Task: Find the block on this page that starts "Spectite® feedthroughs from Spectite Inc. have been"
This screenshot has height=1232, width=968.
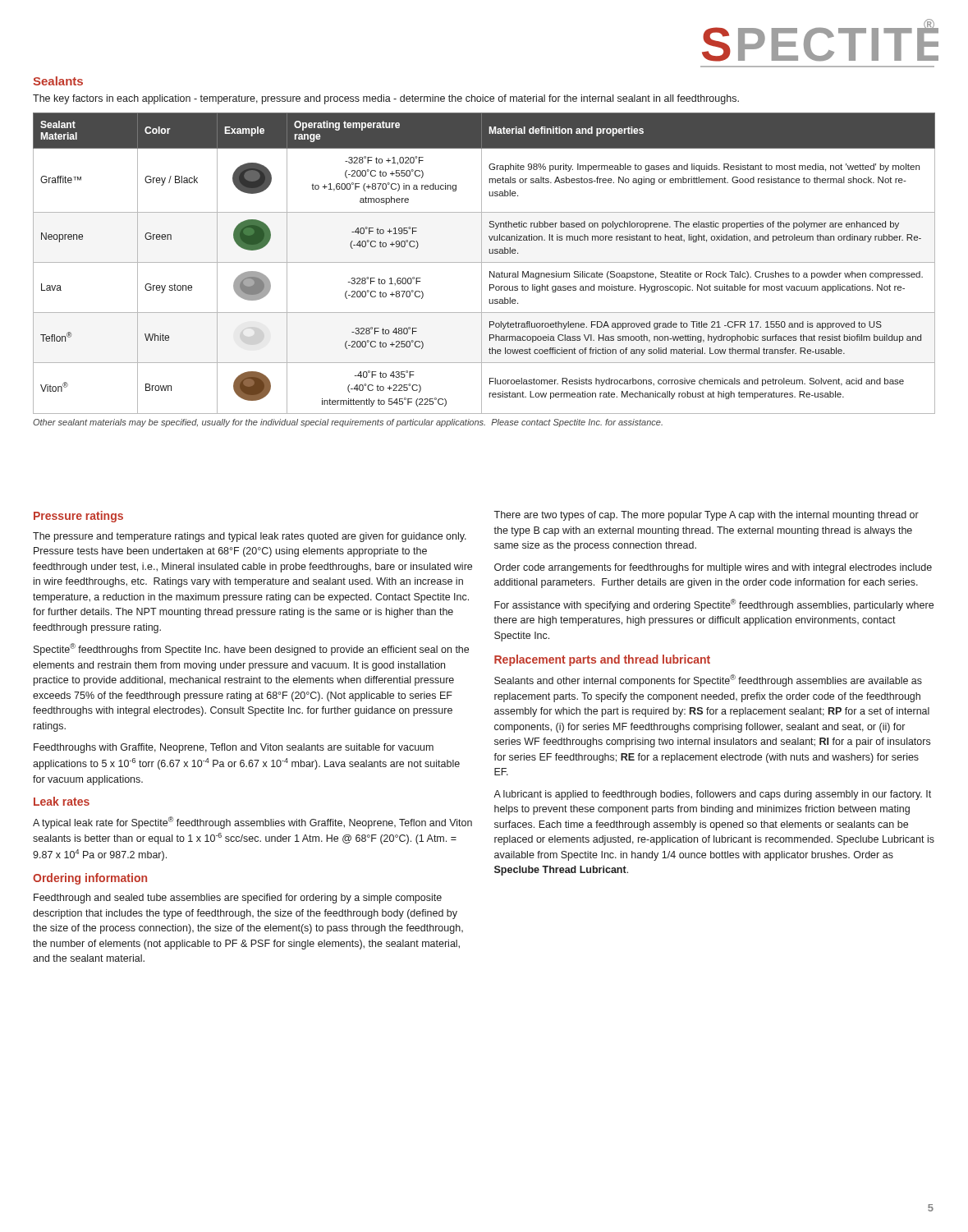Action: point(251,687)
